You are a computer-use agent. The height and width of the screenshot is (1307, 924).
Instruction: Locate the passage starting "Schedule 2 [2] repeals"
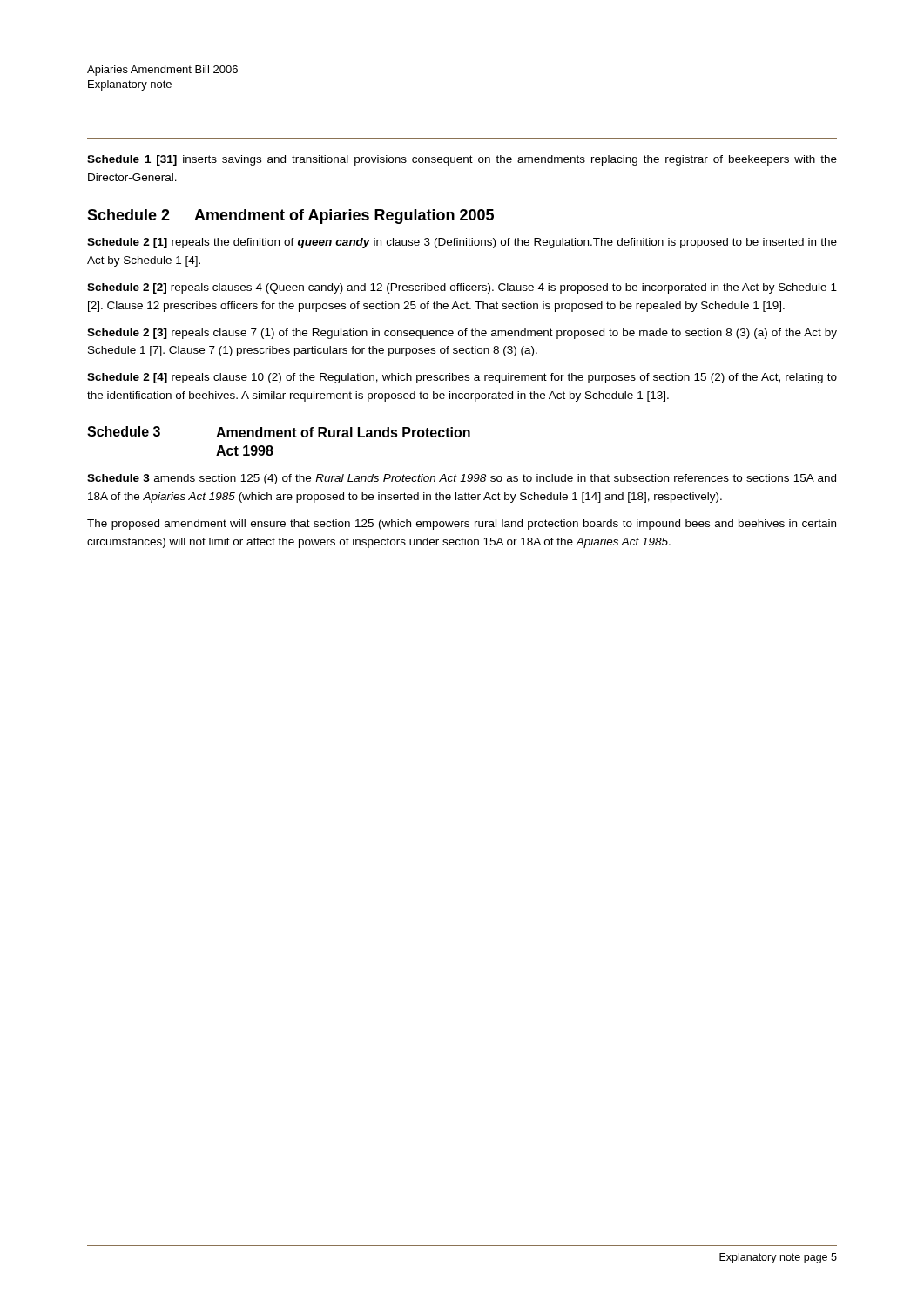tap(462, 296)
